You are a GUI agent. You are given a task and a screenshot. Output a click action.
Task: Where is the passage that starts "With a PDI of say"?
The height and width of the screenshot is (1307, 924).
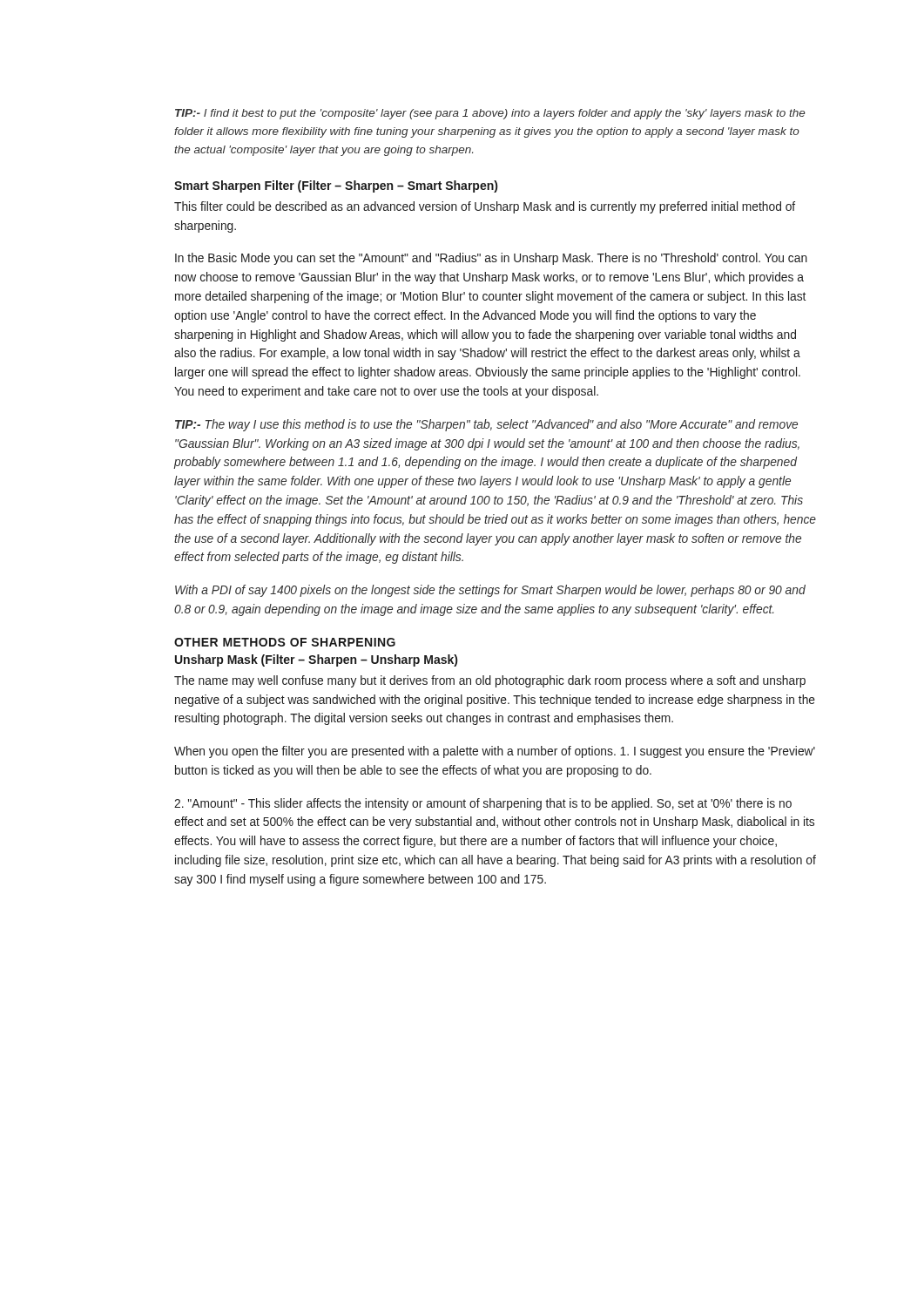[490, 600]
